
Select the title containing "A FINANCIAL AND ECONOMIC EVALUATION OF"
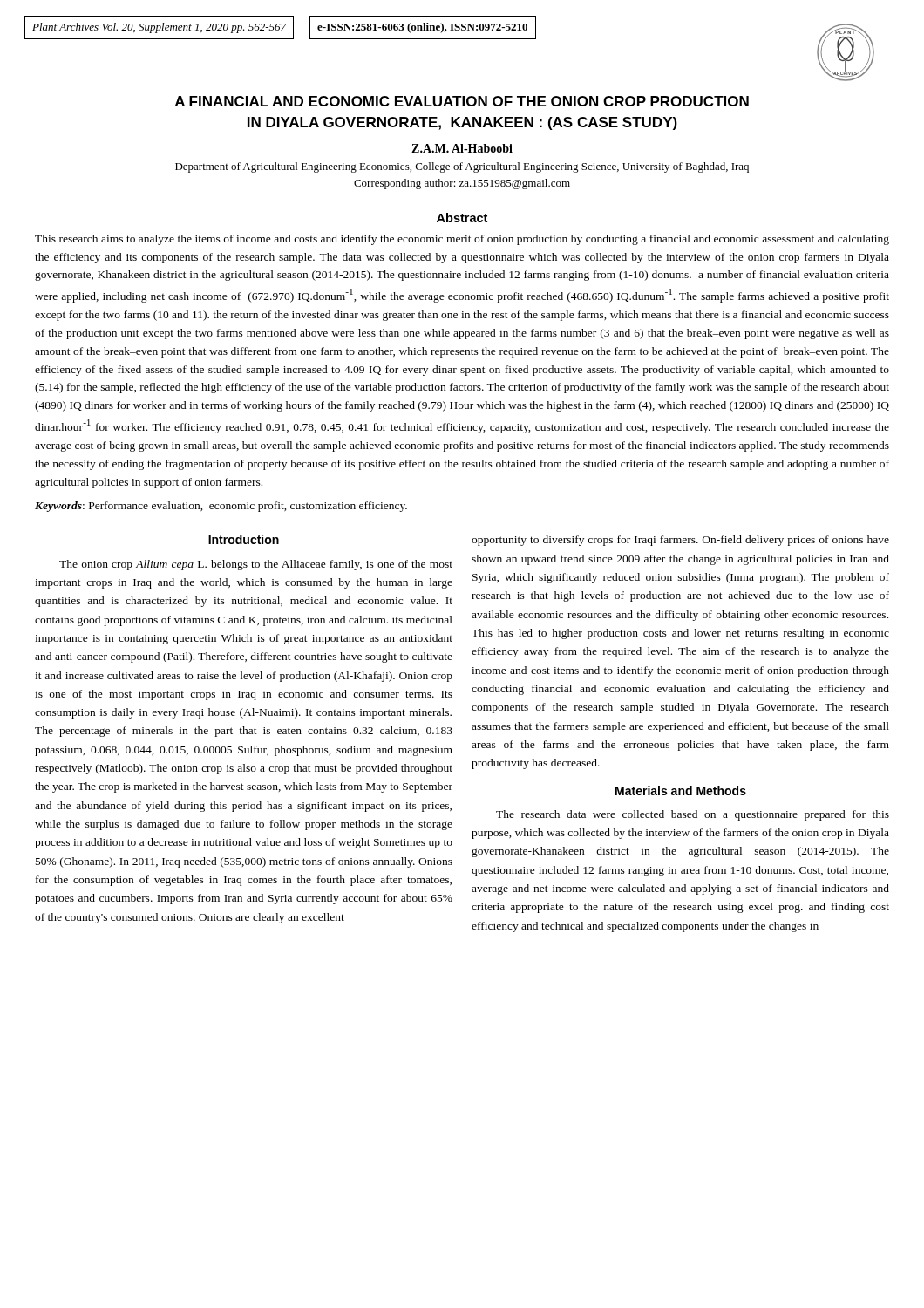pos(462,112)
